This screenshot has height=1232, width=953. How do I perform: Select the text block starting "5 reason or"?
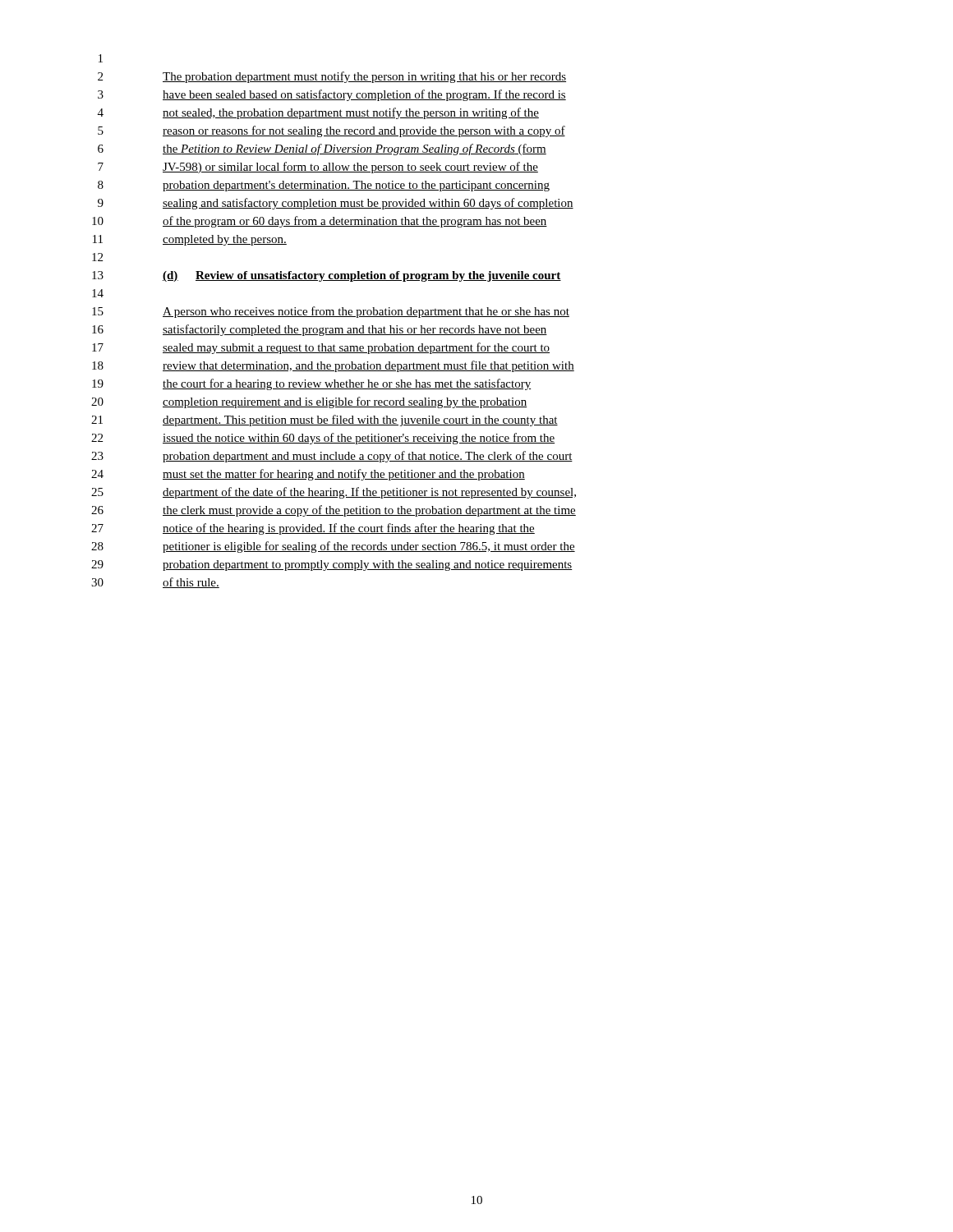tap(476, 131)
